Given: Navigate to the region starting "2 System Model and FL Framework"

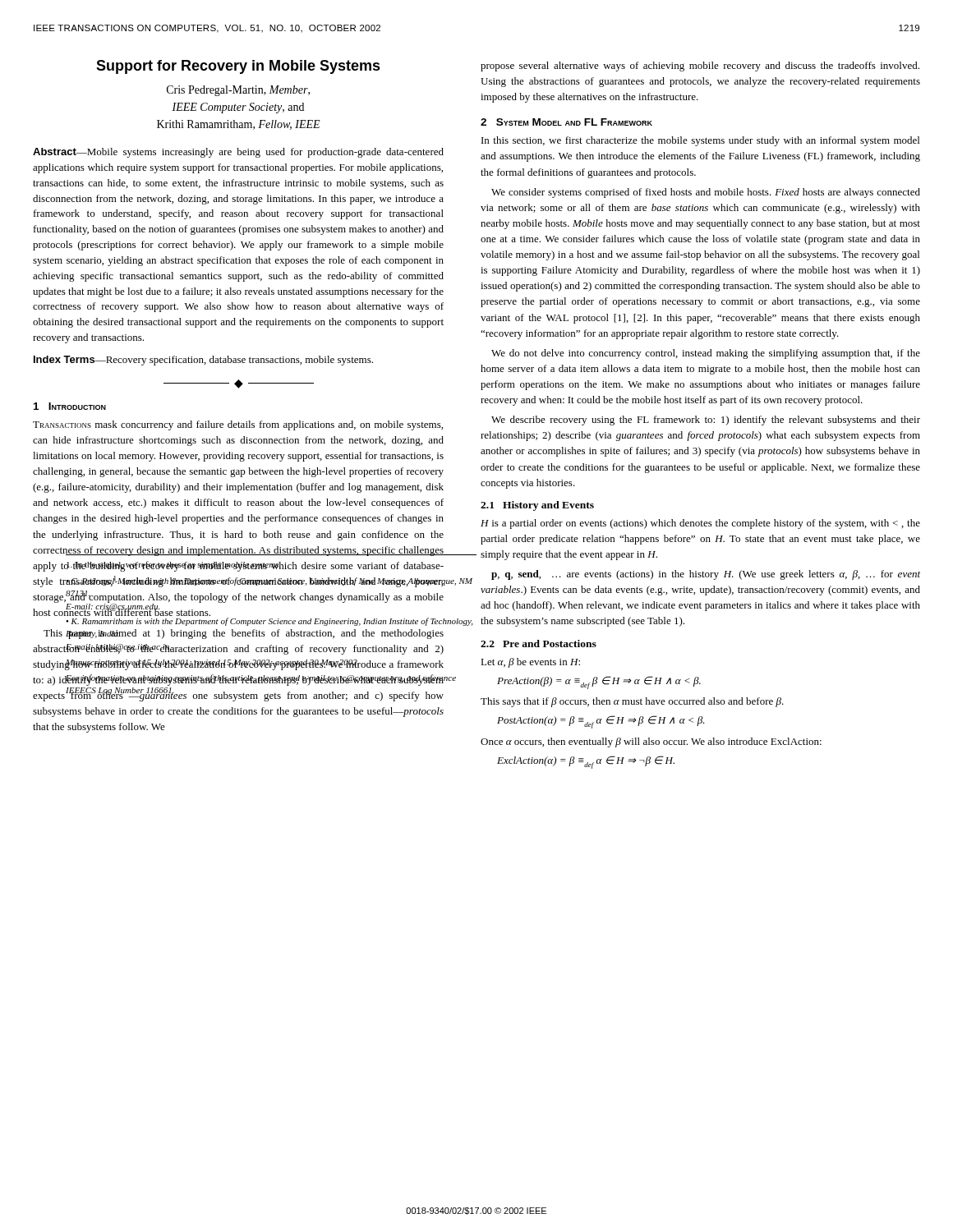Looking at the screenshot, I should [566, 122].
